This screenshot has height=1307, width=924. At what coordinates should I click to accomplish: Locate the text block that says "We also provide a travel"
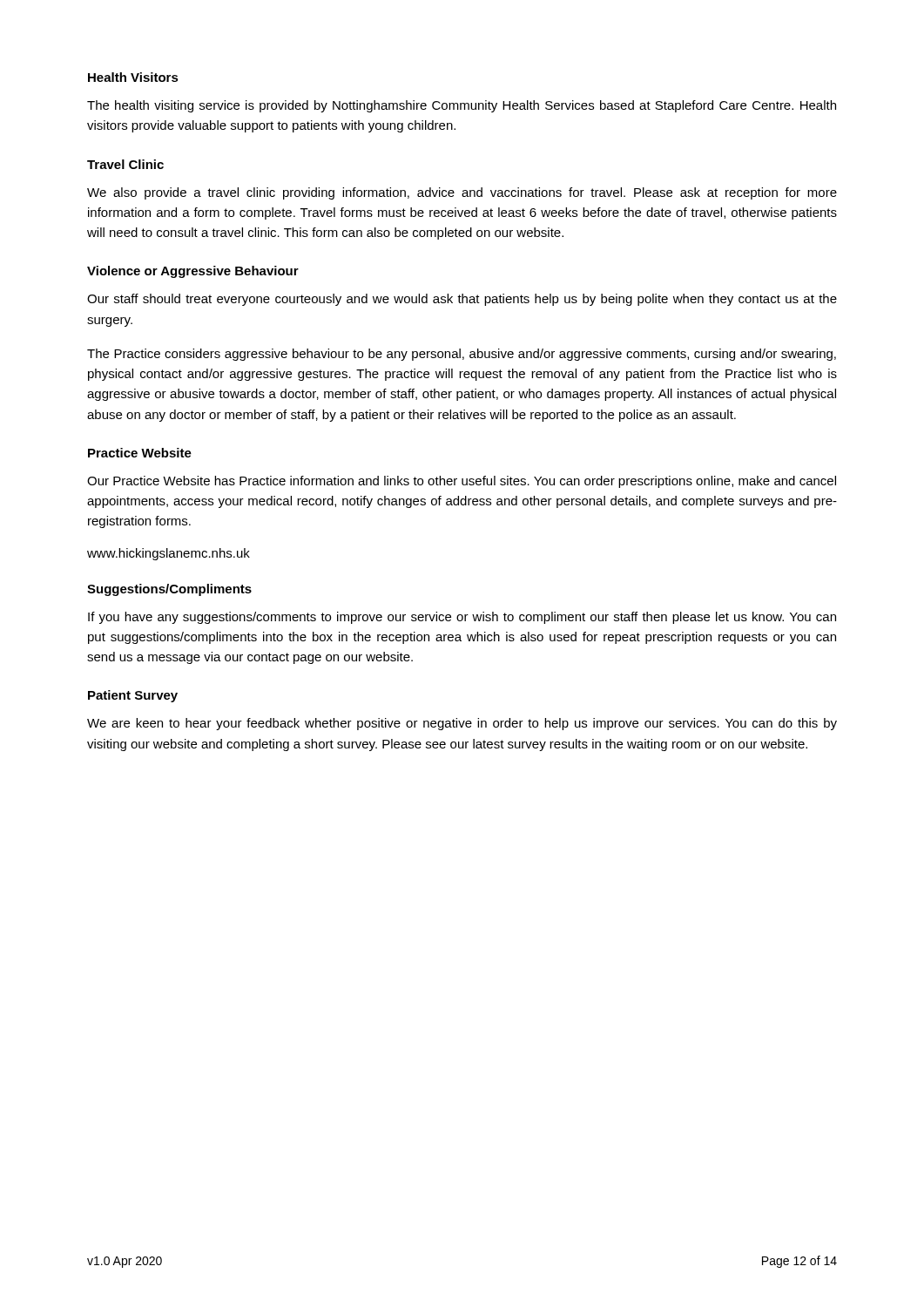pos(462,212)
